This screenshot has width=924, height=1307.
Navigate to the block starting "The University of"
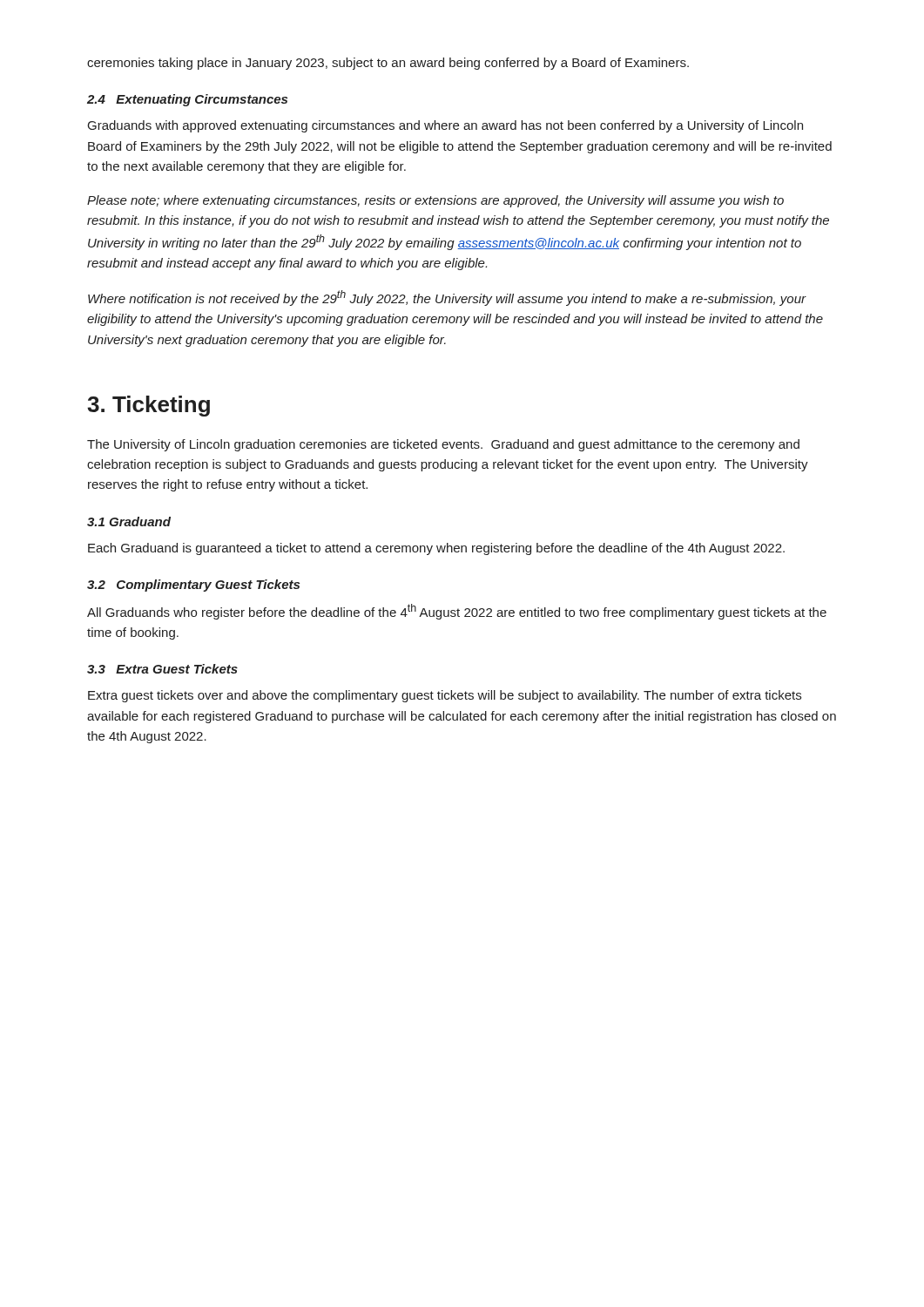point(447,464)
